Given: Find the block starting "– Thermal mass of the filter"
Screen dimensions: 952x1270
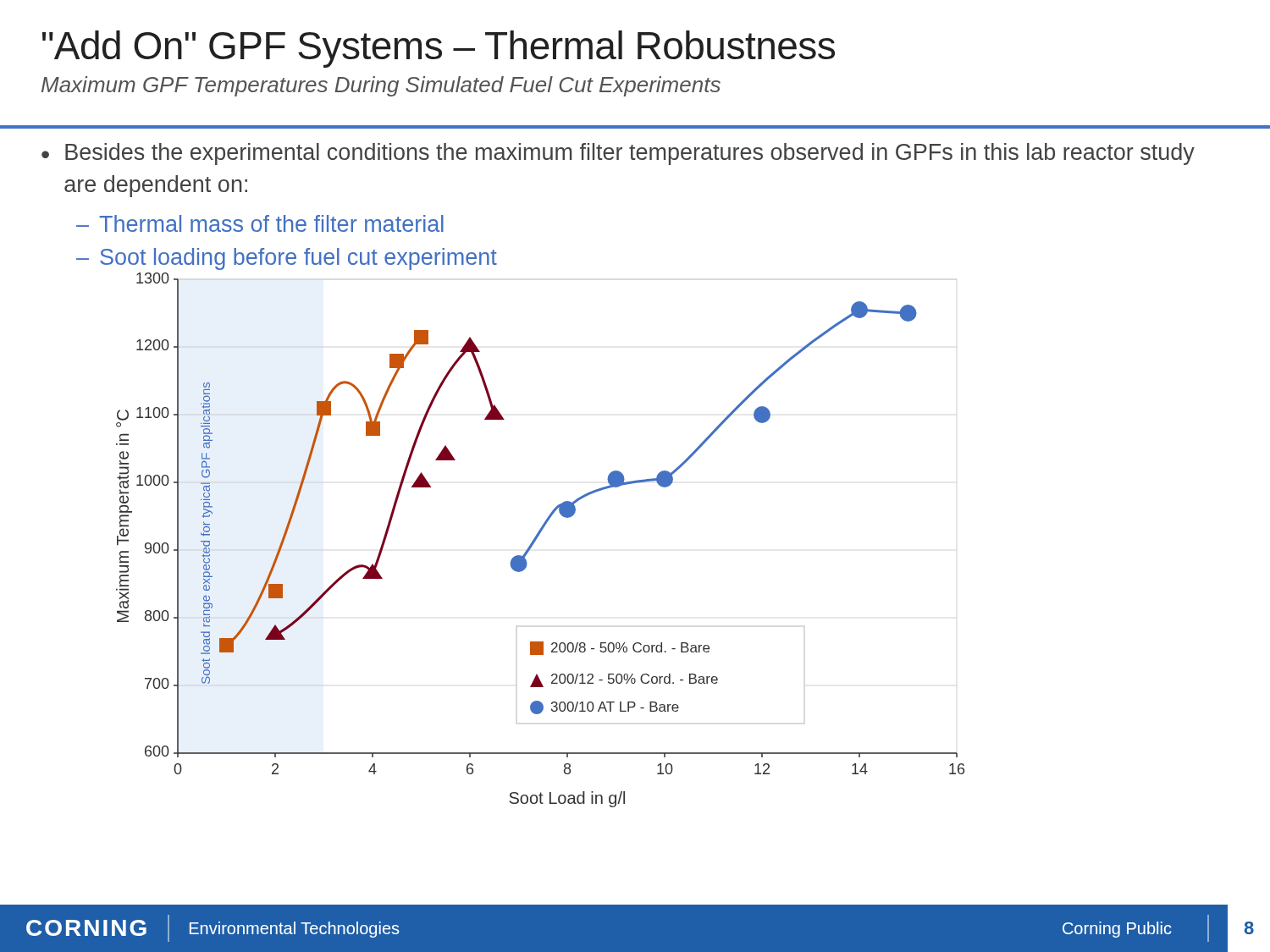Looking at the screenshot, I should (x=260, y=224).
